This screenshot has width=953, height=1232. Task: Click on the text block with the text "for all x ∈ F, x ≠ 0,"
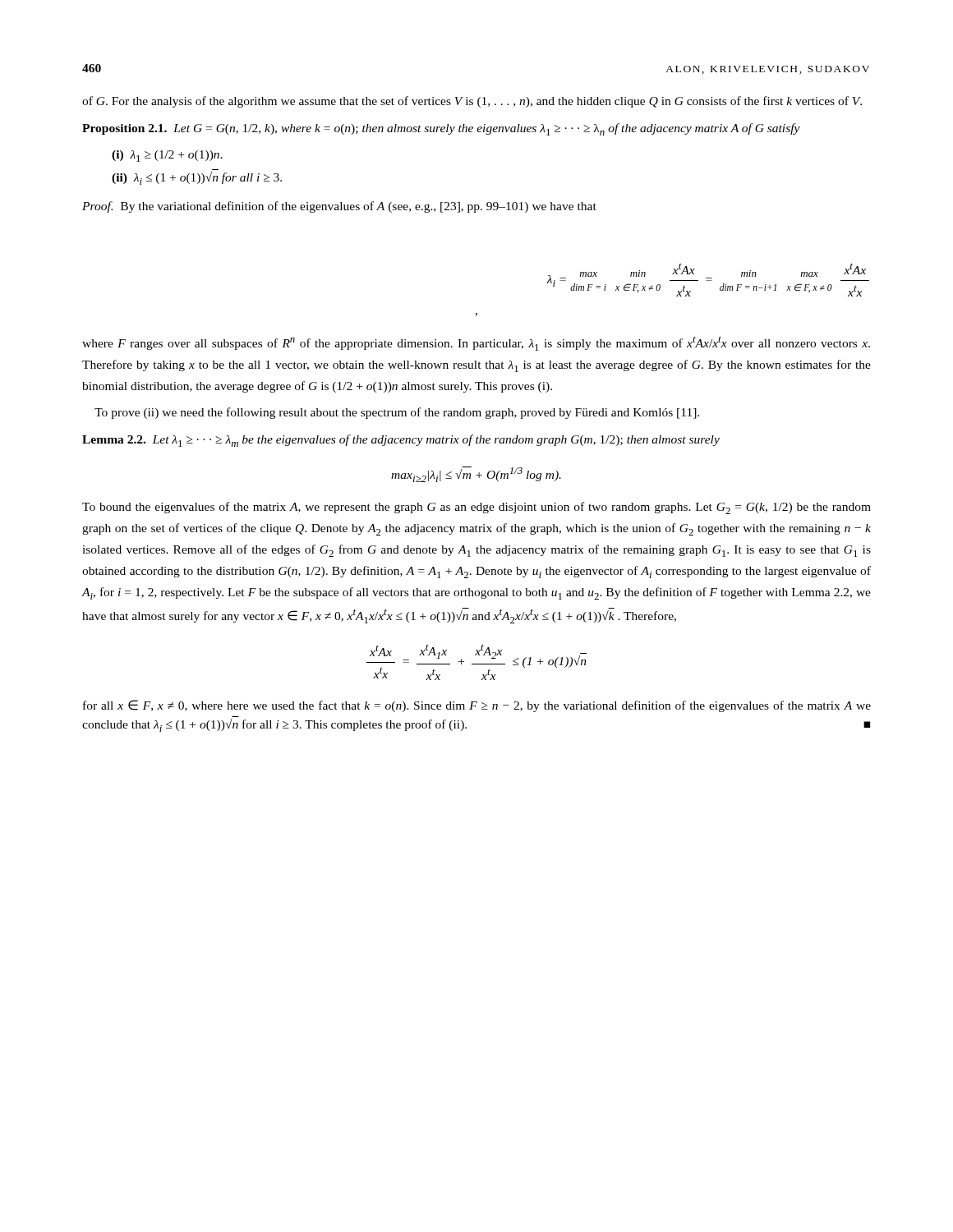(x=476, y=716)
